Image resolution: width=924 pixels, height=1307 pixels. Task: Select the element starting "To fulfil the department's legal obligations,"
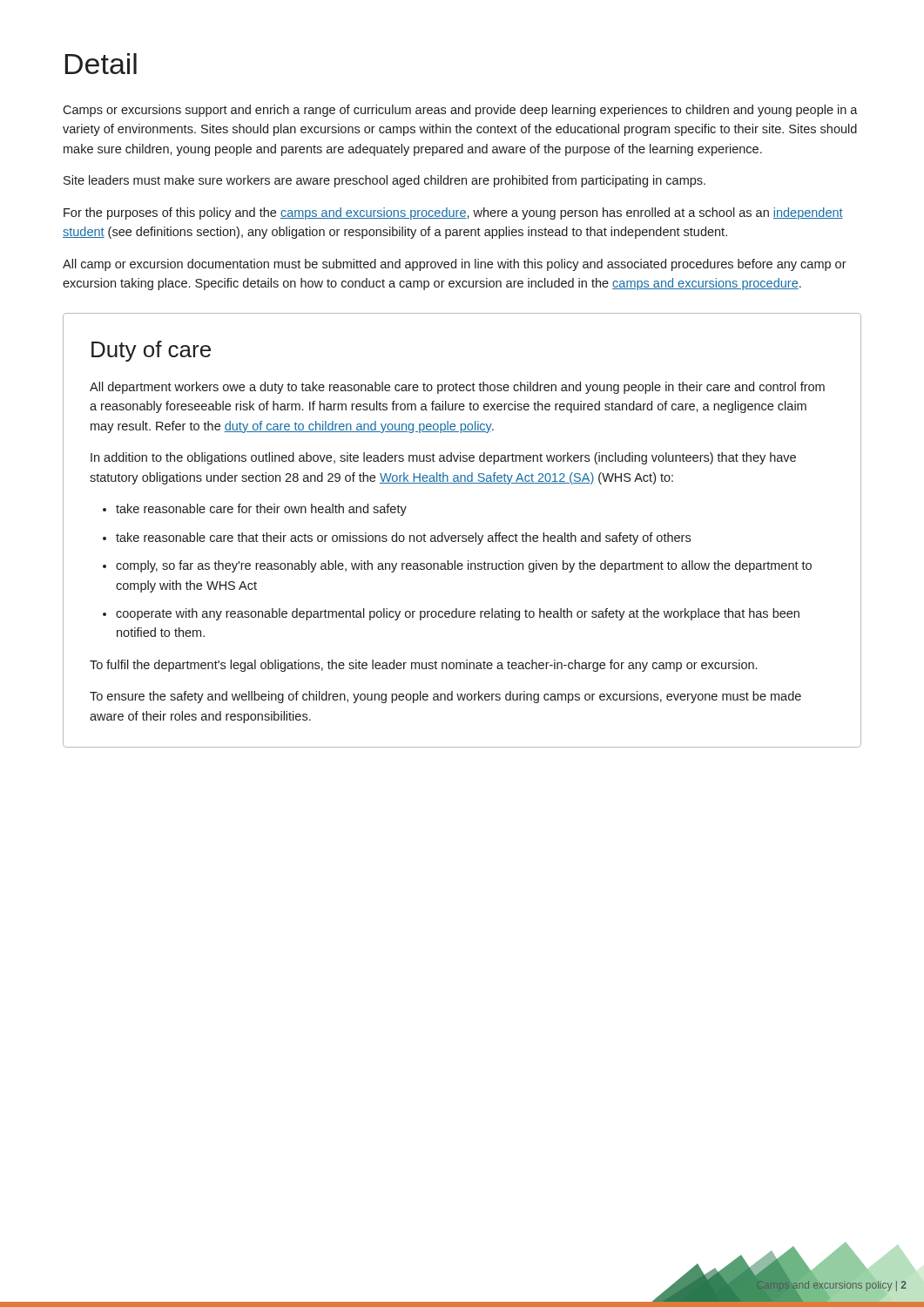[x=424, y=665]
